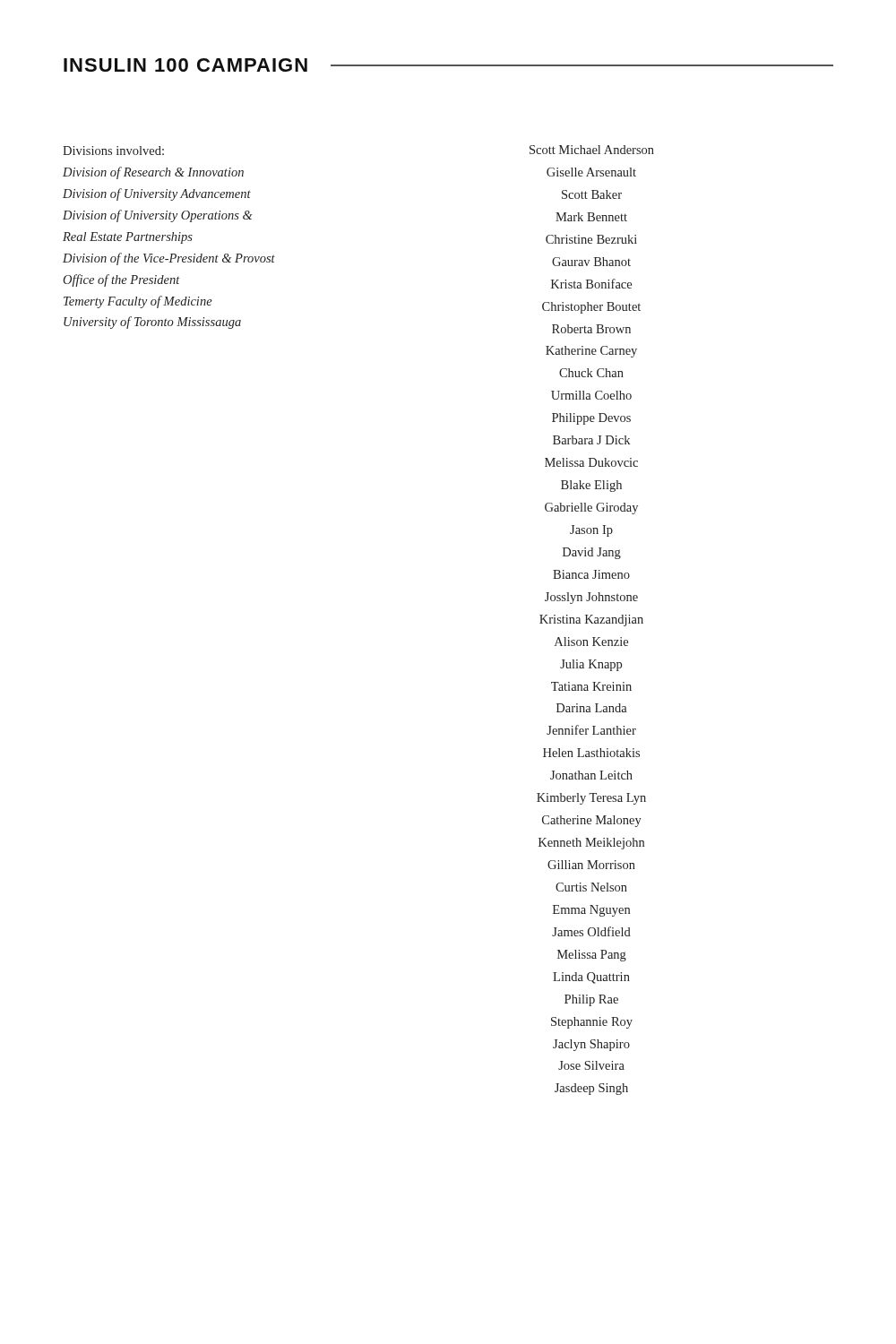Screen dimensions: 1344x896
Task: Locate the list item that reads "Jennifer Lanthier"
Action: coord(591,731)
